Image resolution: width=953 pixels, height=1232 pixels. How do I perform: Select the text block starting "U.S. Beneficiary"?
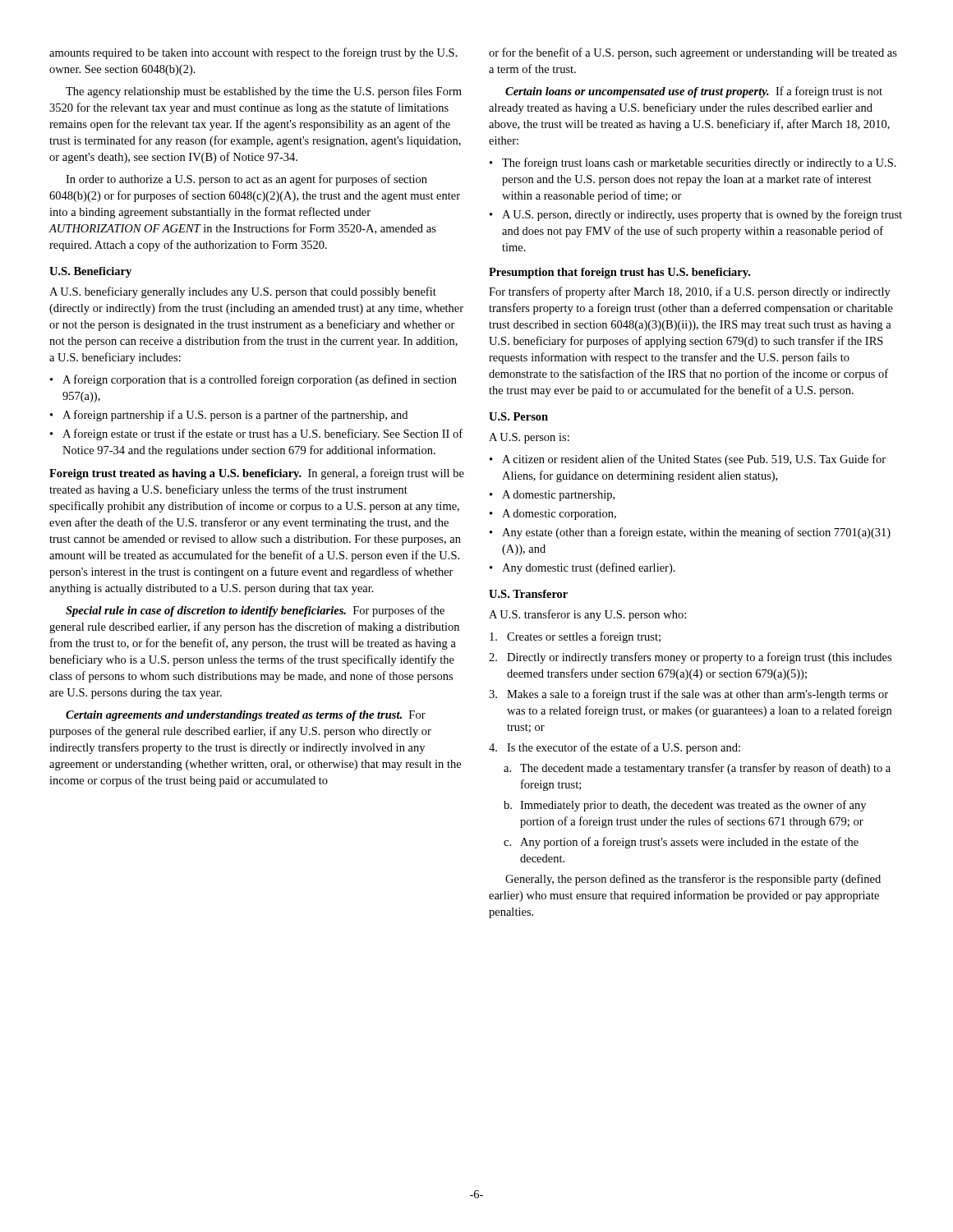coord(90,272)
